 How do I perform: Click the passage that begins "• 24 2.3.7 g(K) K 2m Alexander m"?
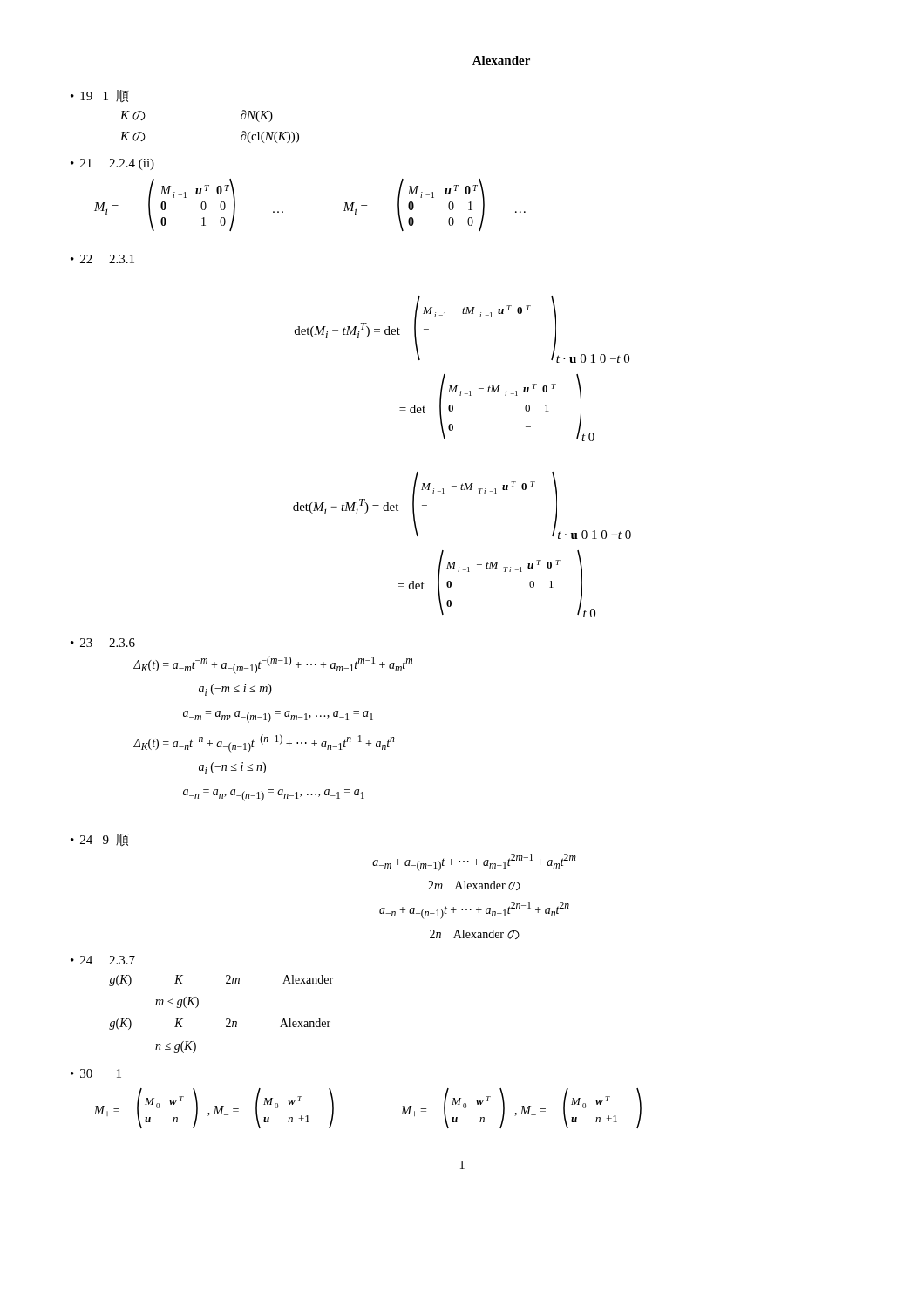pyautogui.click(x=83, y=961)
